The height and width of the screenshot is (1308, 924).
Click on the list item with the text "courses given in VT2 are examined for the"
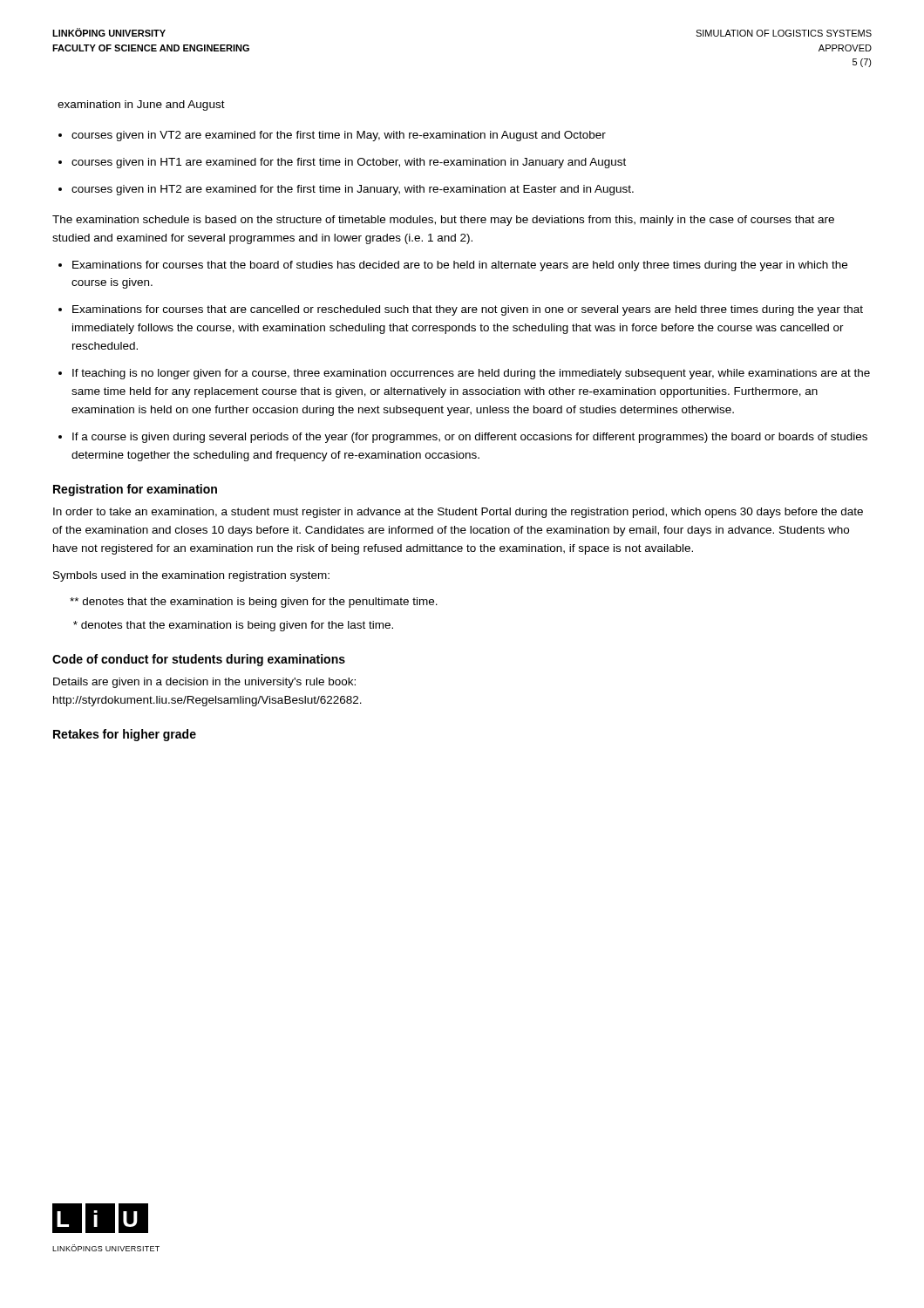tap(472, 136)
